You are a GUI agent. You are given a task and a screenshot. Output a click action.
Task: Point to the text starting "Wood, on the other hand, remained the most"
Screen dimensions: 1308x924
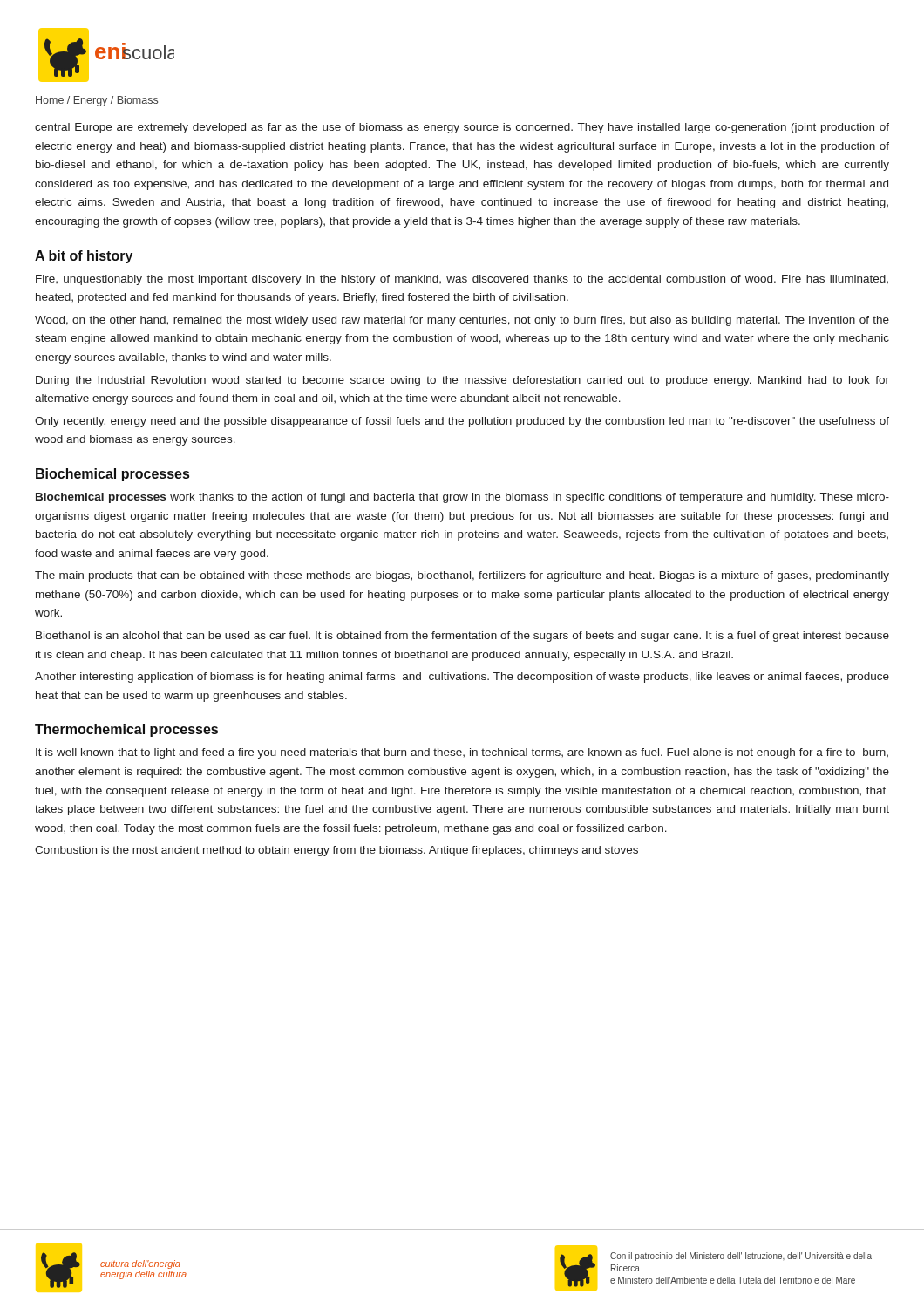(x=462, y=338)
